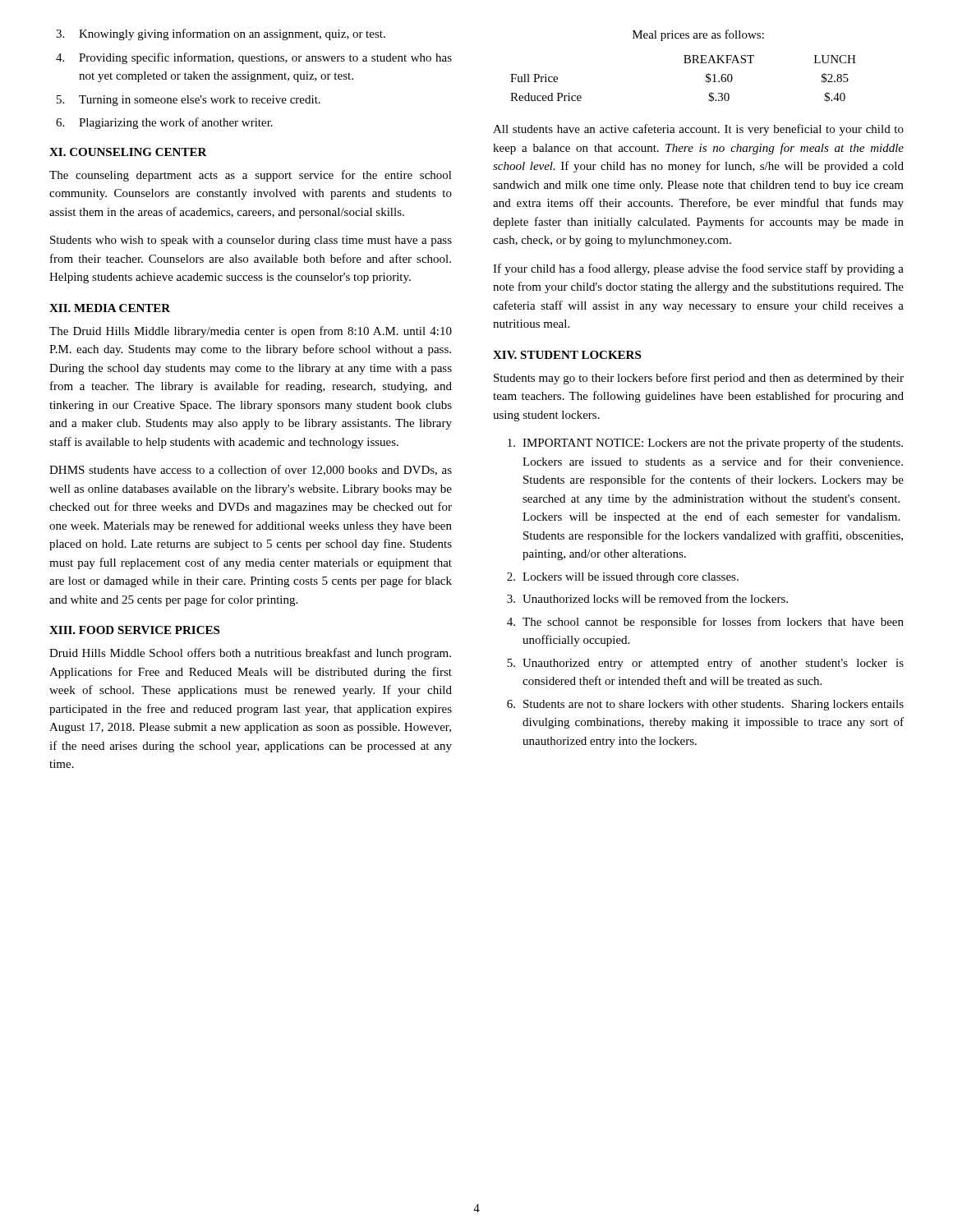Find the block on this page that starts "4. The school cannot be responsible"

click(x=698, y=631)
